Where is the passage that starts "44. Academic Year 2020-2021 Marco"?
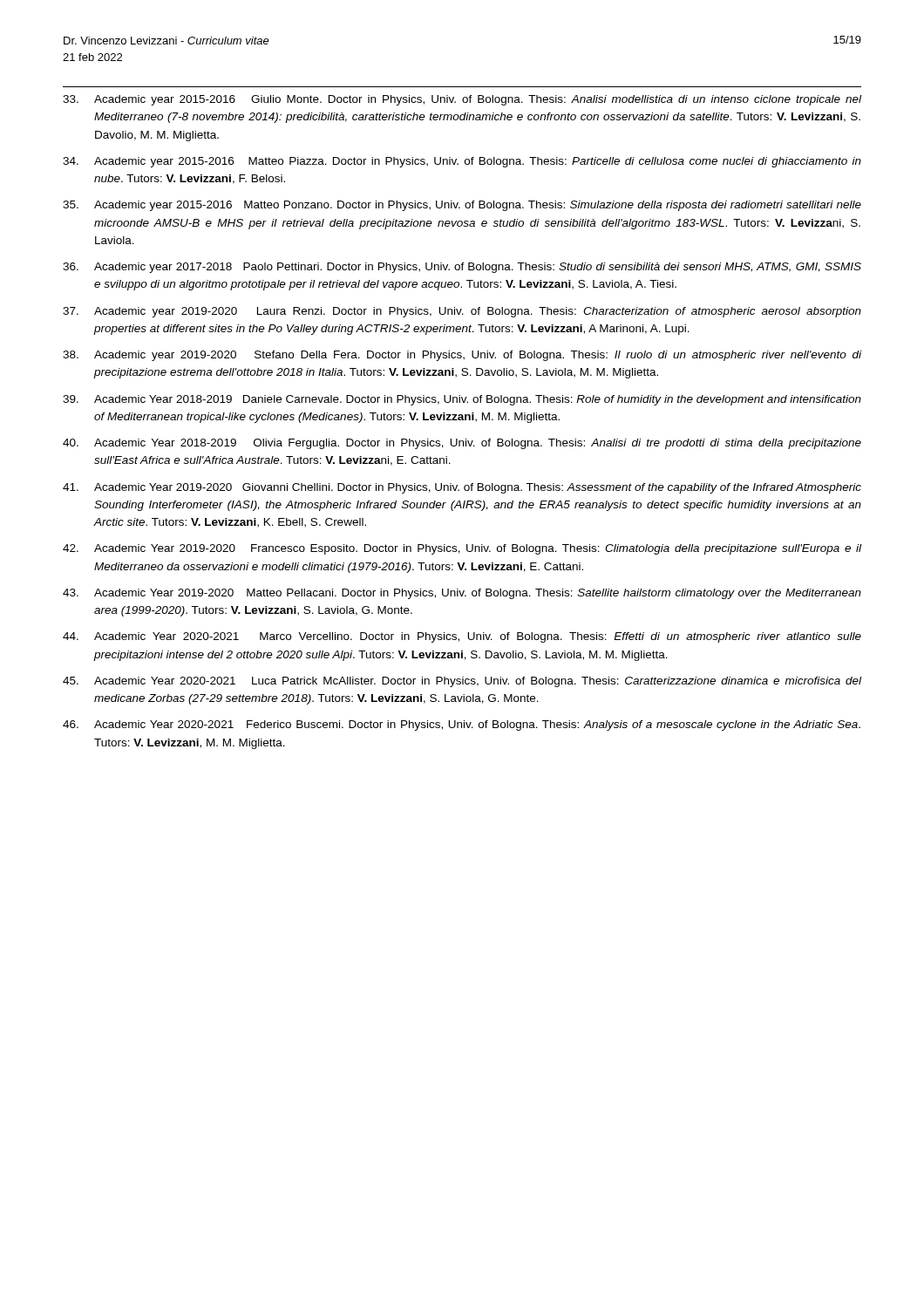 [462, 646]
